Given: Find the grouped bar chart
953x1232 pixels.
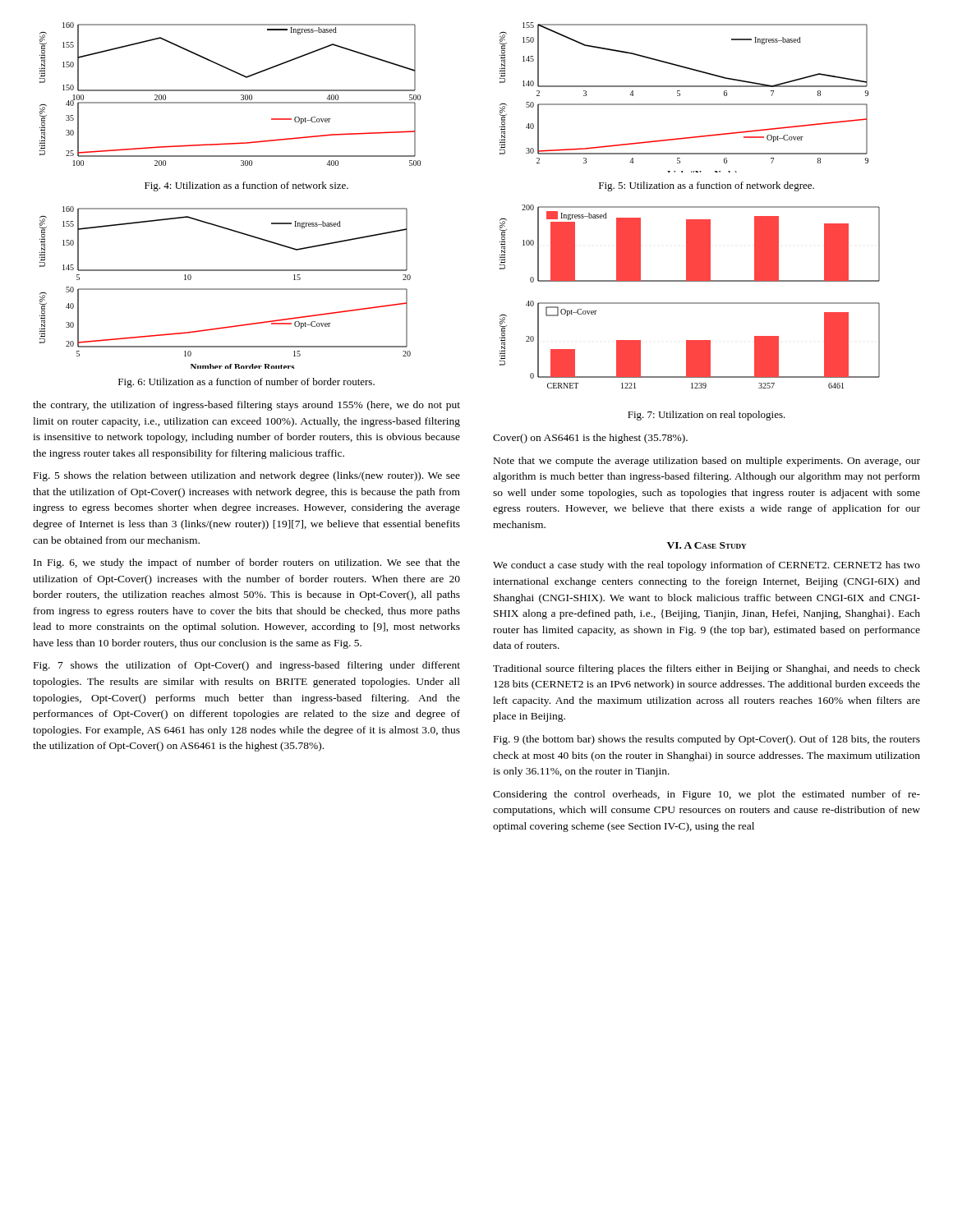Looking at the screenshot, I should pyautogui.click(x=707, y=303).
